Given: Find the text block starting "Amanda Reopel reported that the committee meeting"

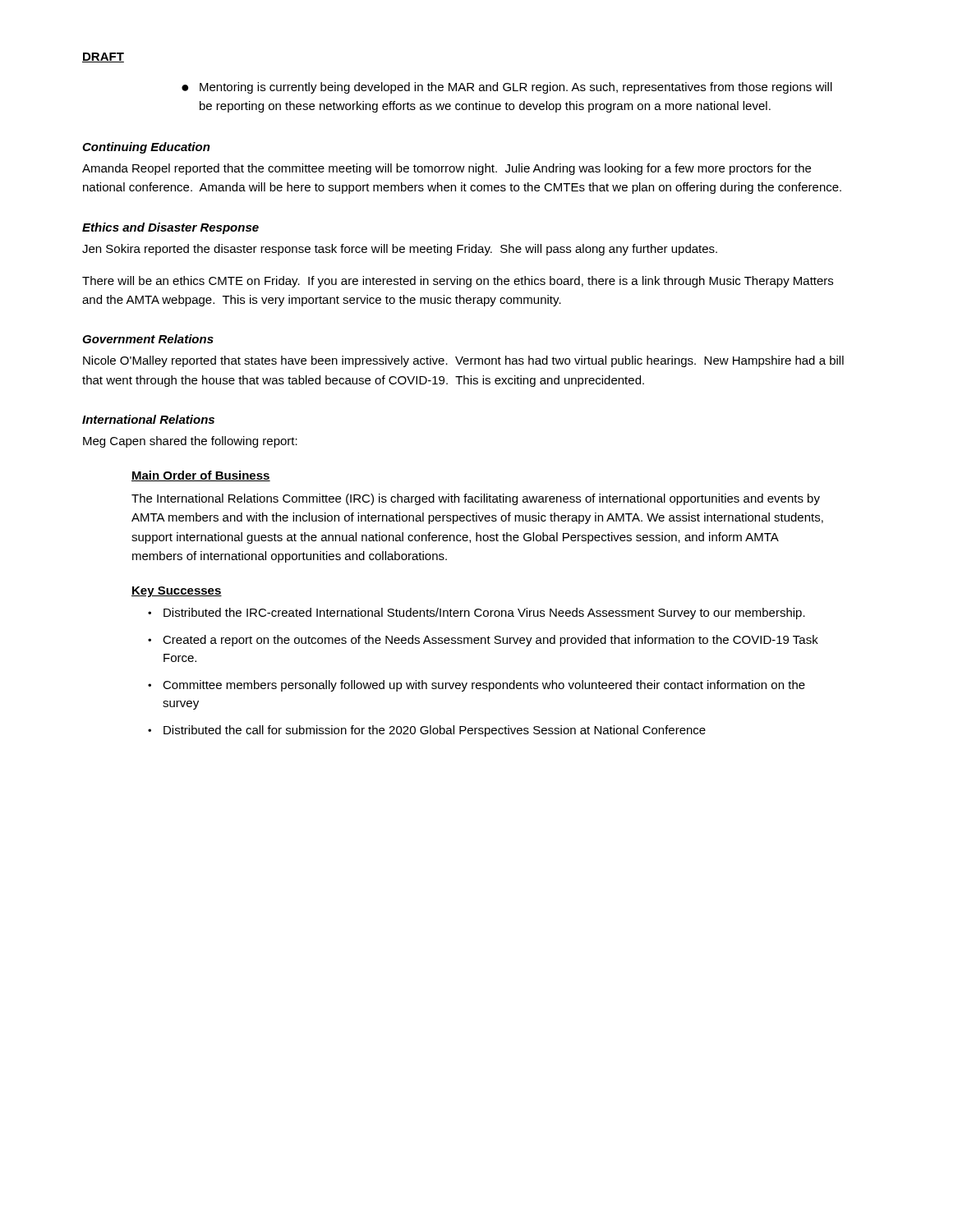Looking at the screenshot, I should pos(462,178).
